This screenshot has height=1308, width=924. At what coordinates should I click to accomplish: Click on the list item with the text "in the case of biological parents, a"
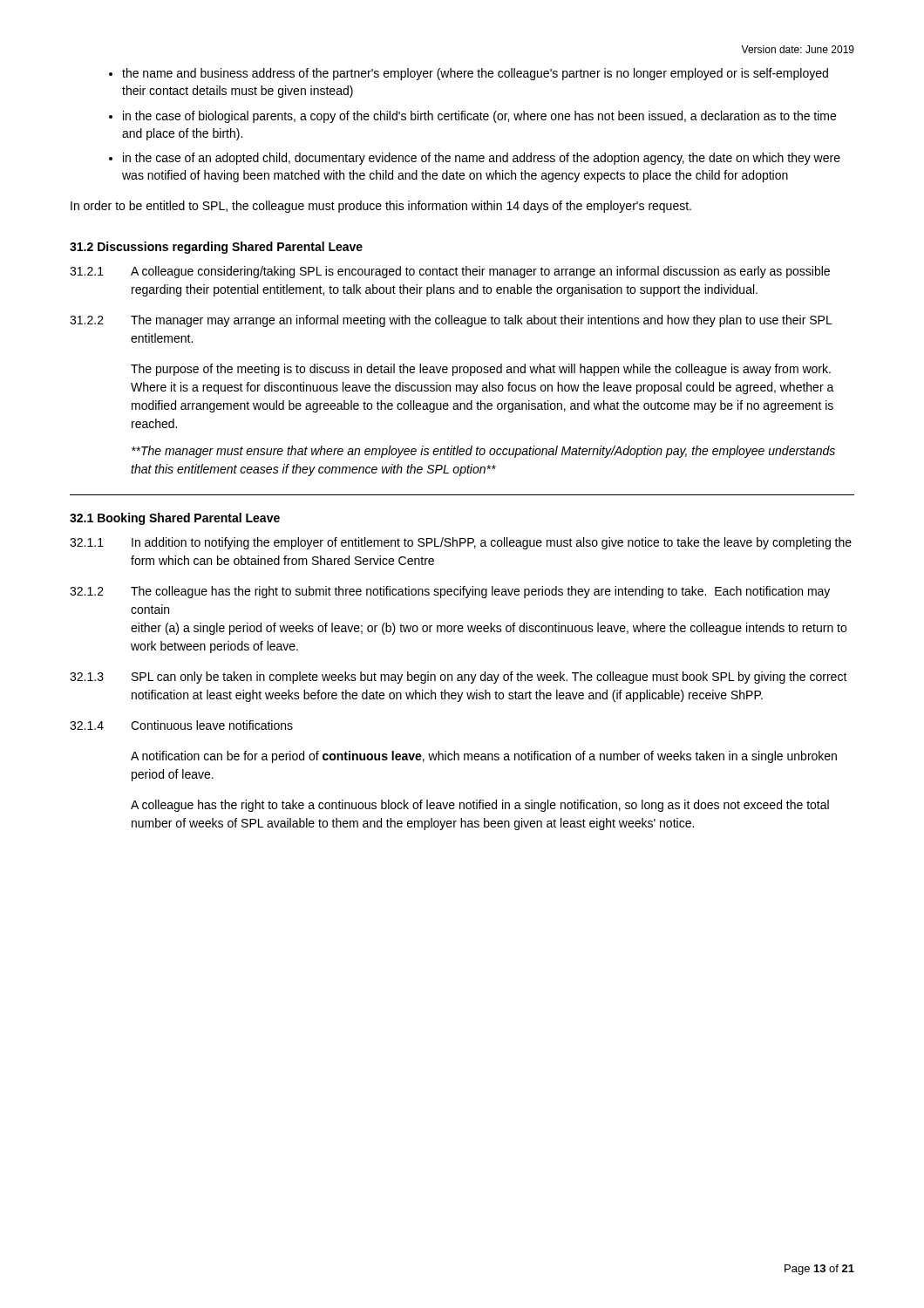(x=479, y=125)
